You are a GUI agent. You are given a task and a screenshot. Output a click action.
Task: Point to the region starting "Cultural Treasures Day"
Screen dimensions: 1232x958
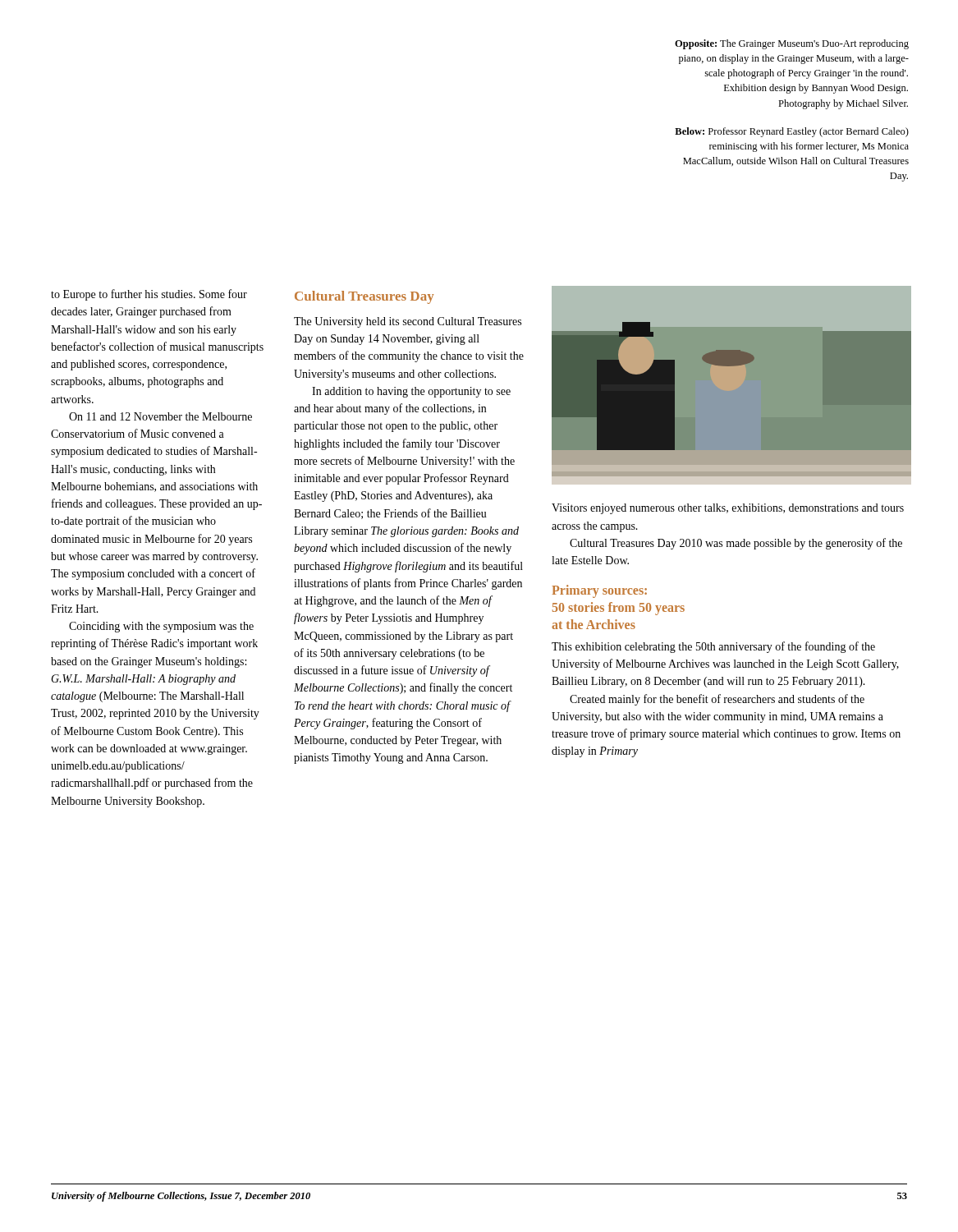pyautogui.click(x=364, y=296)
